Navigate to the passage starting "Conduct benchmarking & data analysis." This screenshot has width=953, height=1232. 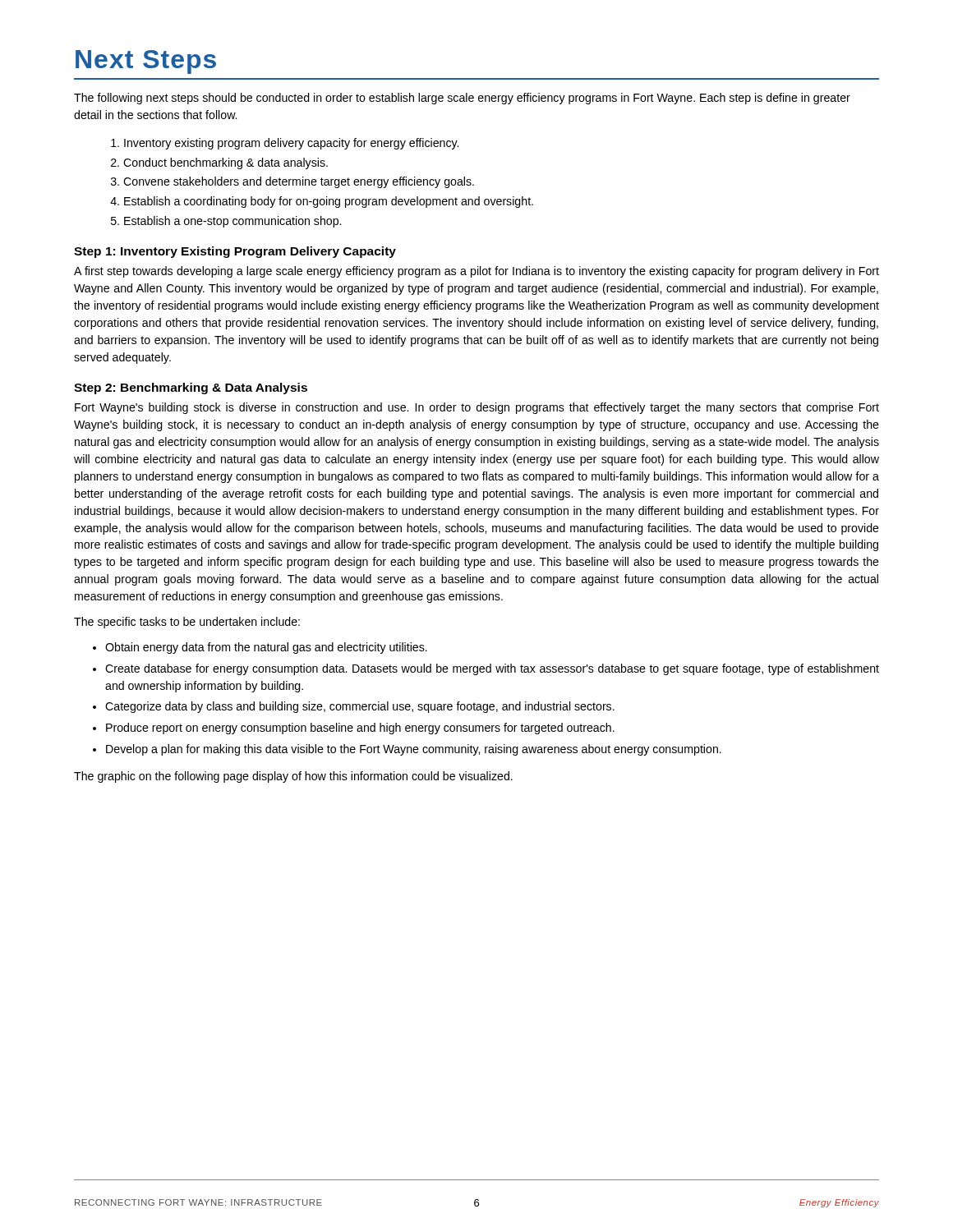click(x=226, y=162)
